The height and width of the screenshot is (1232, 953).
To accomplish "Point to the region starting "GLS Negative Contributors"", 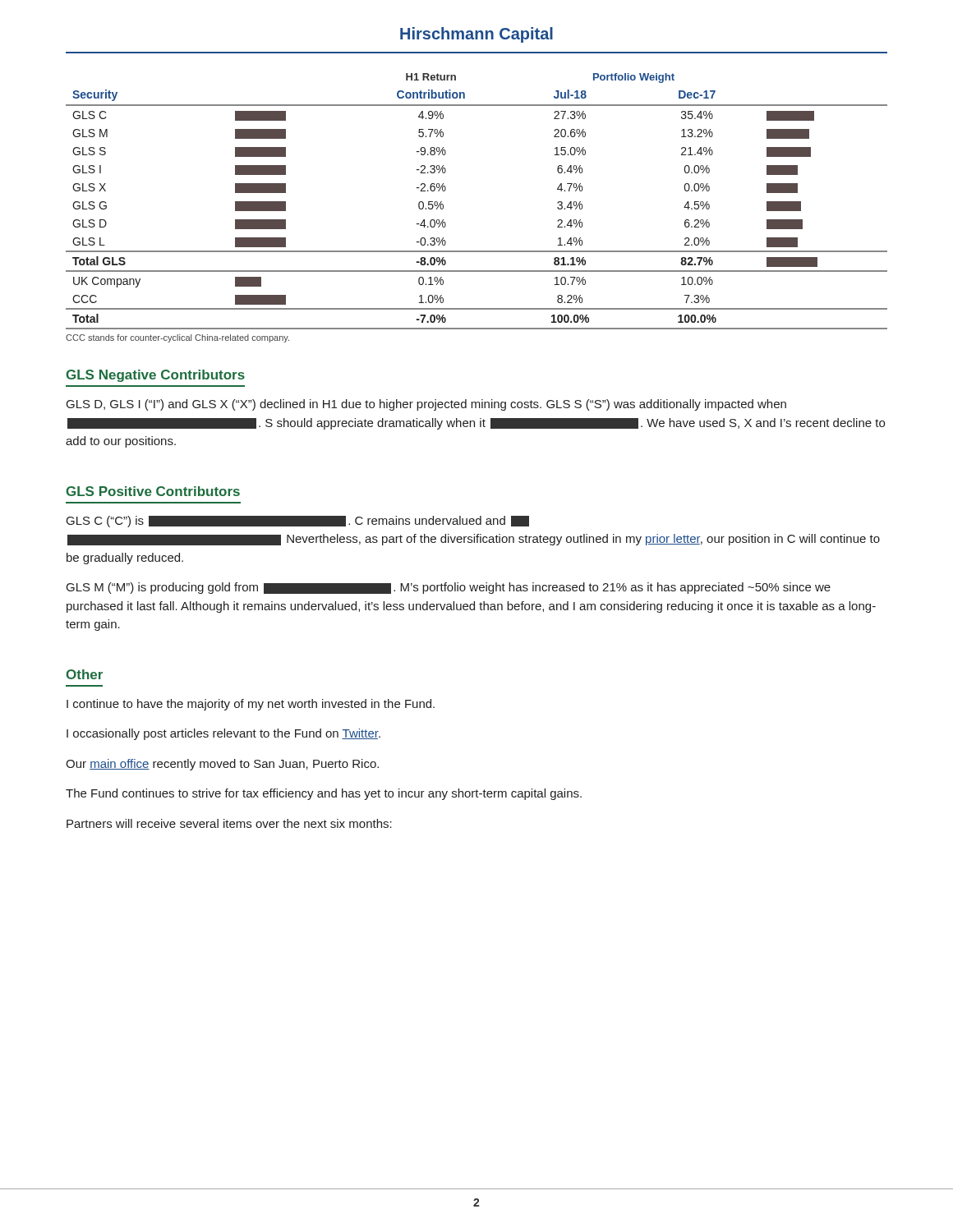I will [x=155, y=375].
